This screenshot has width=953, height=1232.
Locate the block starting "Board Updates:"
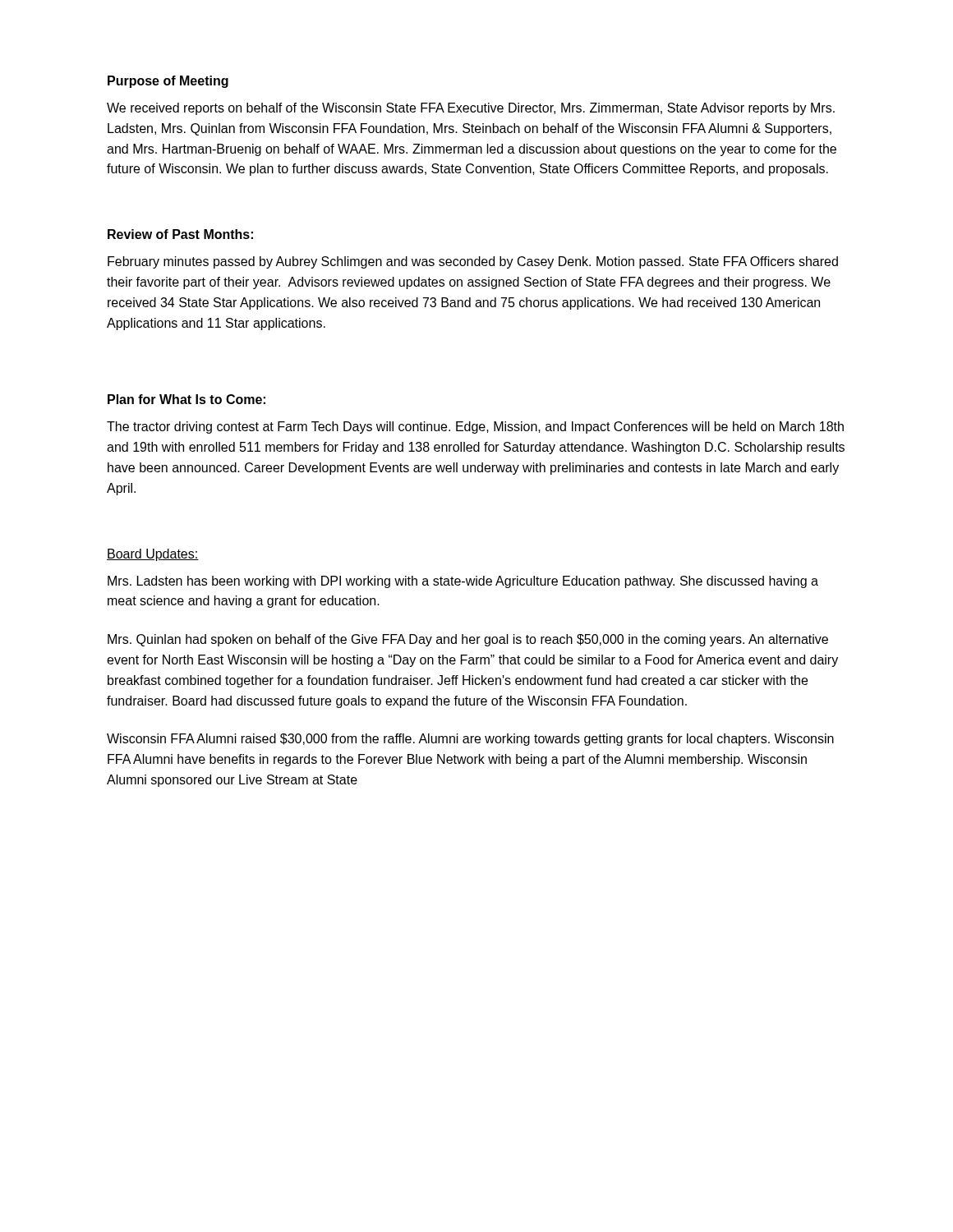coord(152,554)
